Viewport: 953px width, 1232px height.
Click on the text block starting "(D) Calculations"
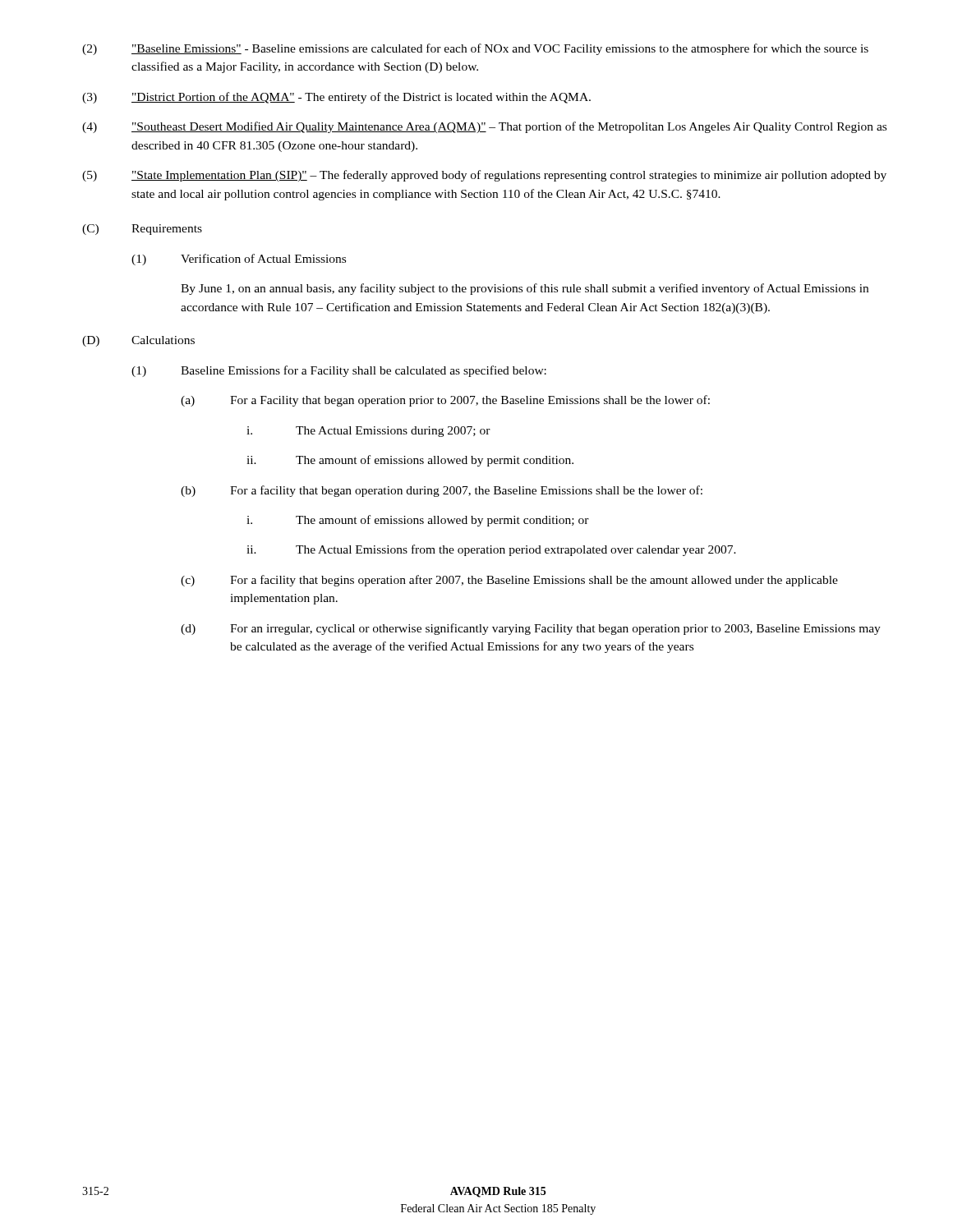tap(139, 340)
